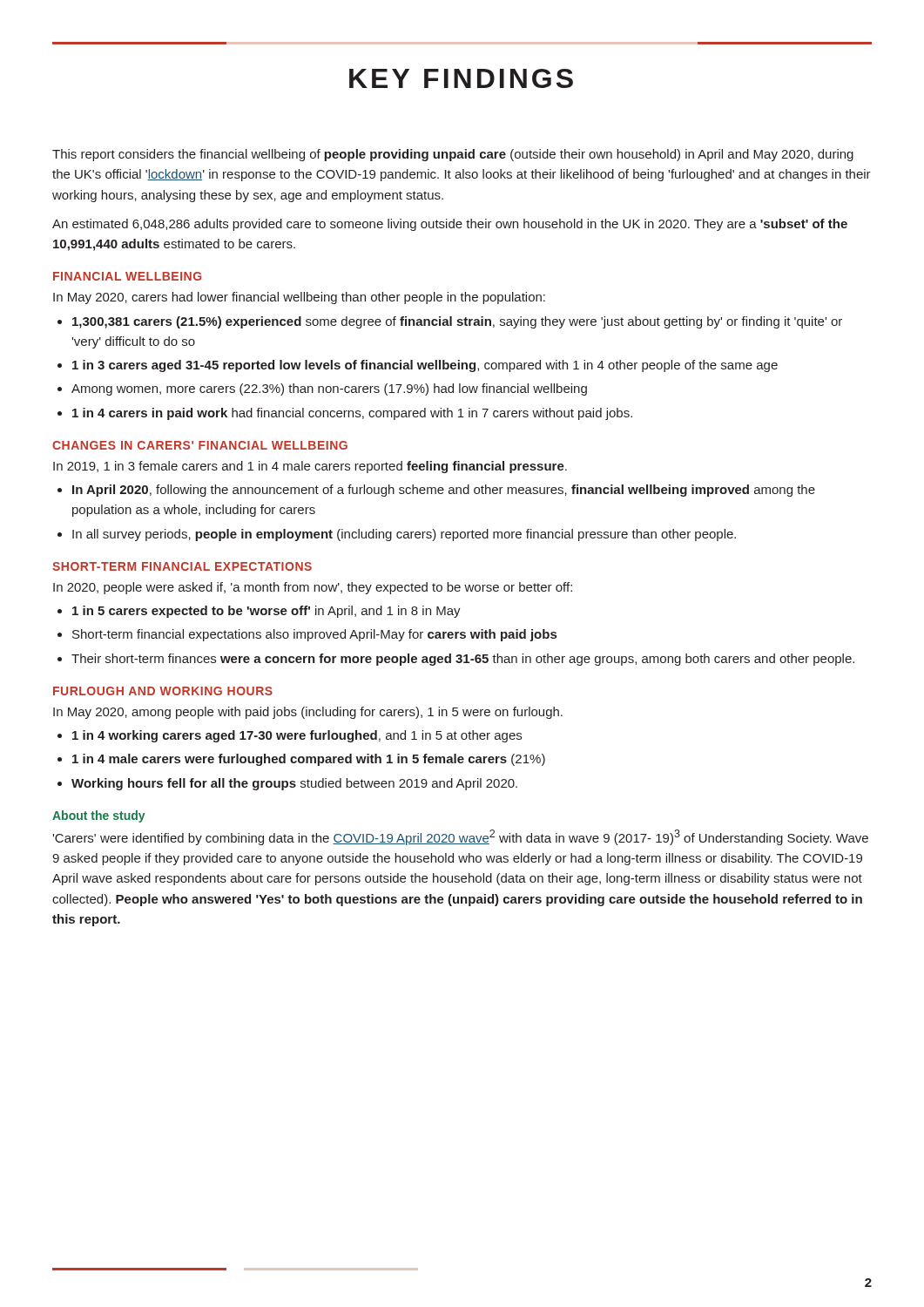The image size is (924, 1307).
Task: Locate the list item that says "1 in 3 carers aged 31-45 reported low"
Action: tap(425, 365)
